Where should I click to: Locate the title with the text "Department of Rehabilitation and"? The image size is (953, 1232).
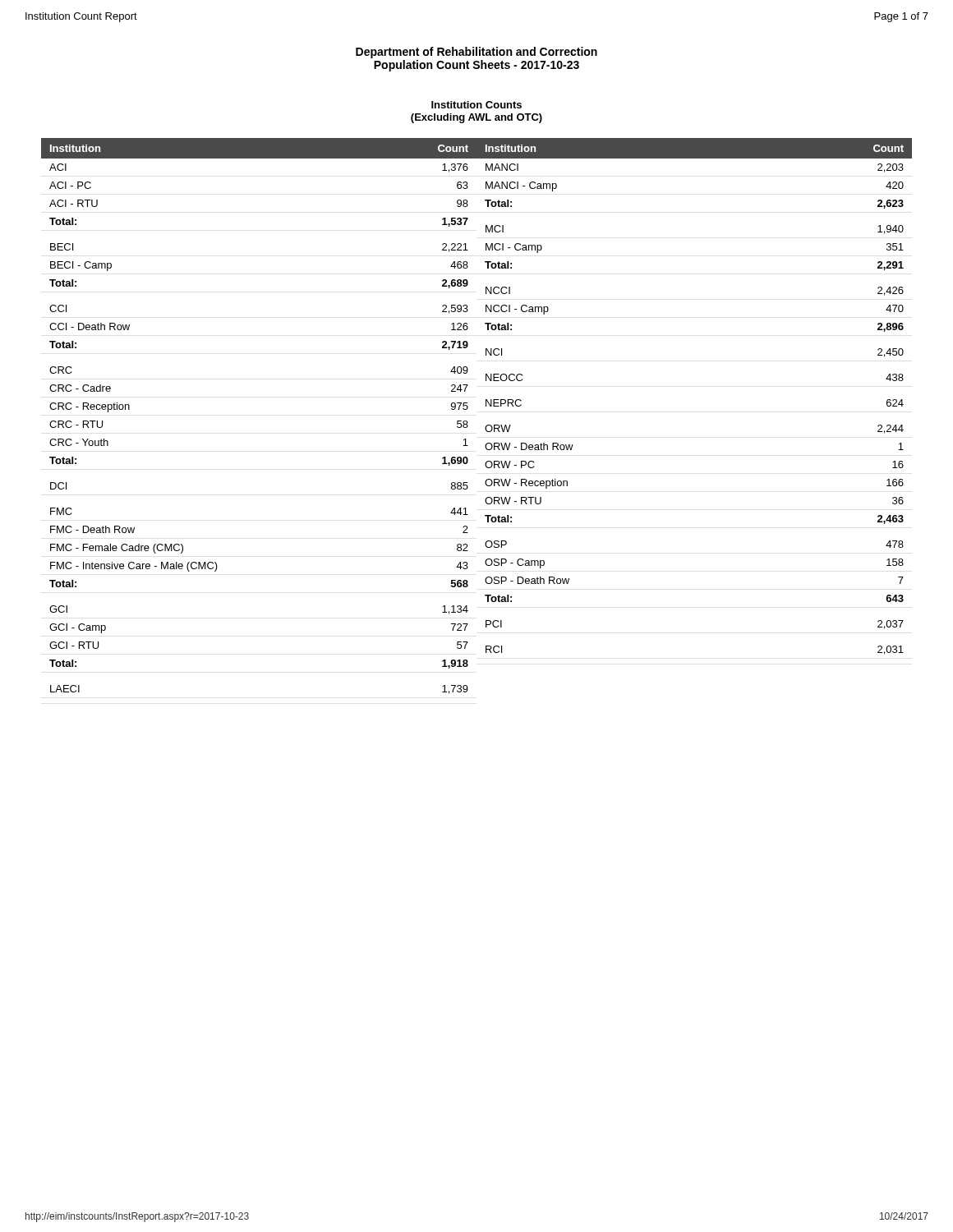click(x=476, y=58)
